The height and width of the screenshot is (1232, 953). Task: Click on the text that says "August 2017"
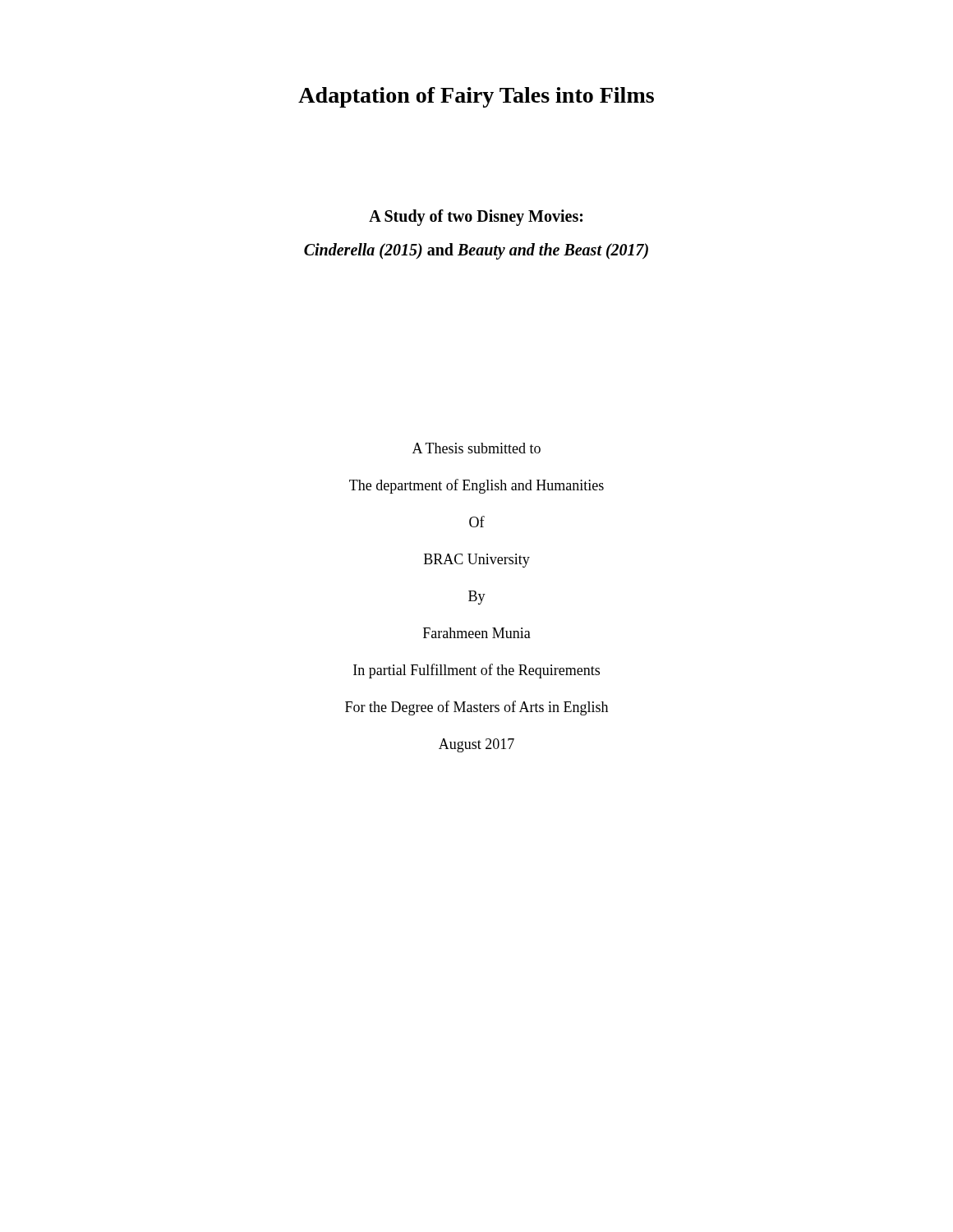pos(476,744)
